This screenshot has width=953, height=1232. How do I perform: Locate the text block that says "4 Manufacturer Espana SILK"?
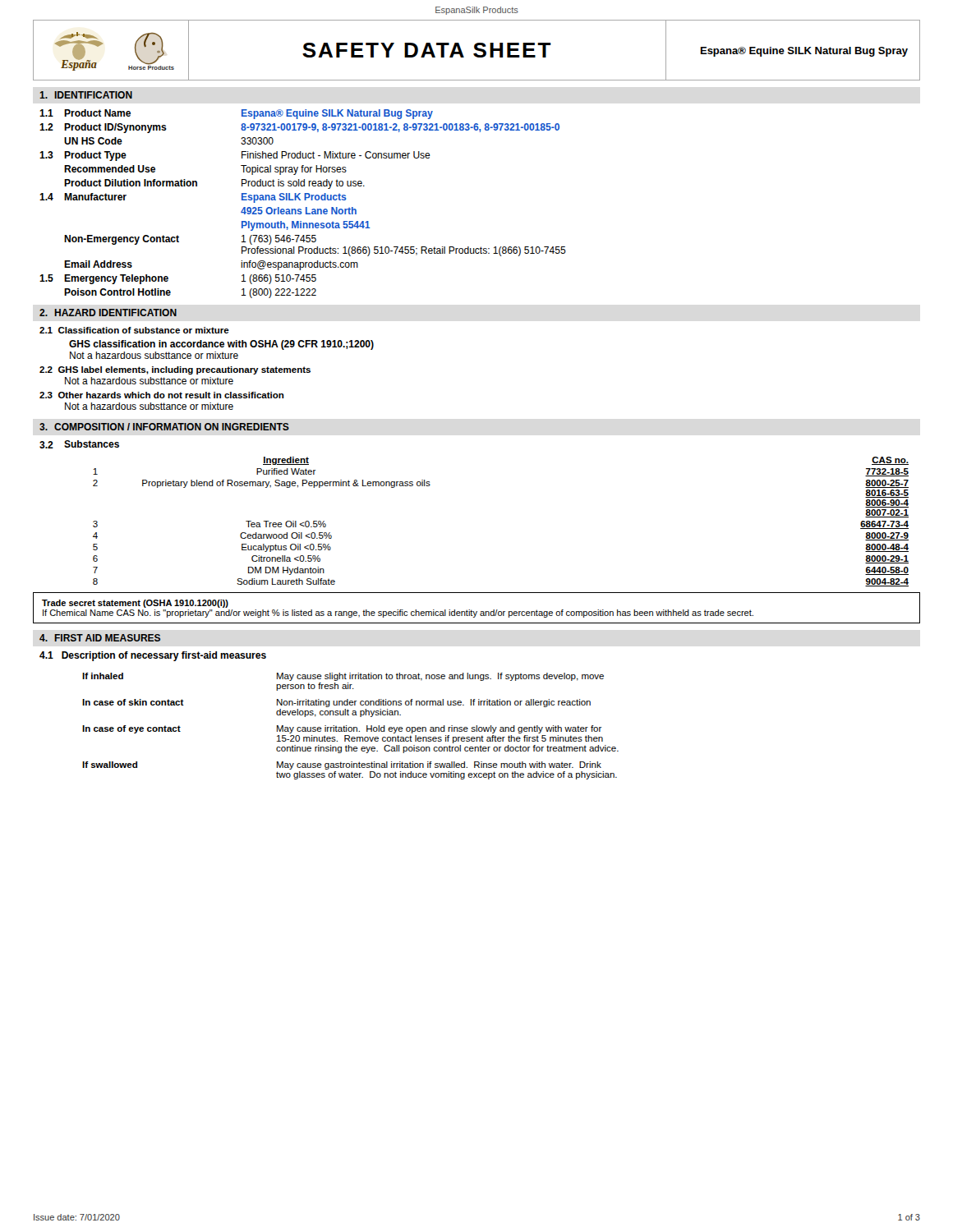[95, 198]
